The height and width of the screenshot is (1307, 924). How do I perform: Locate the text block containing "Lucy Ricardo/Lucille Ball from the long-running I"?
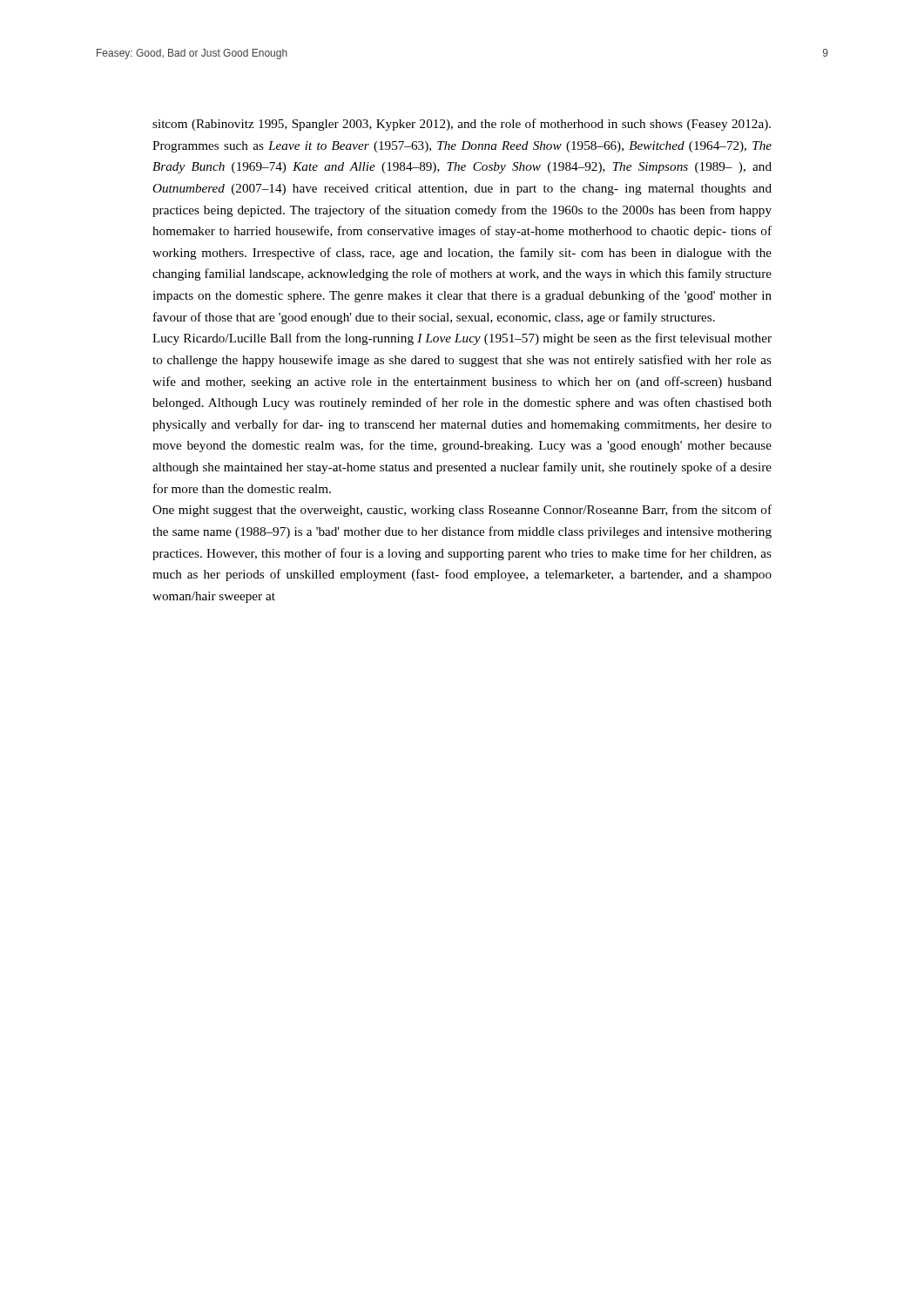tap(462, 414)
